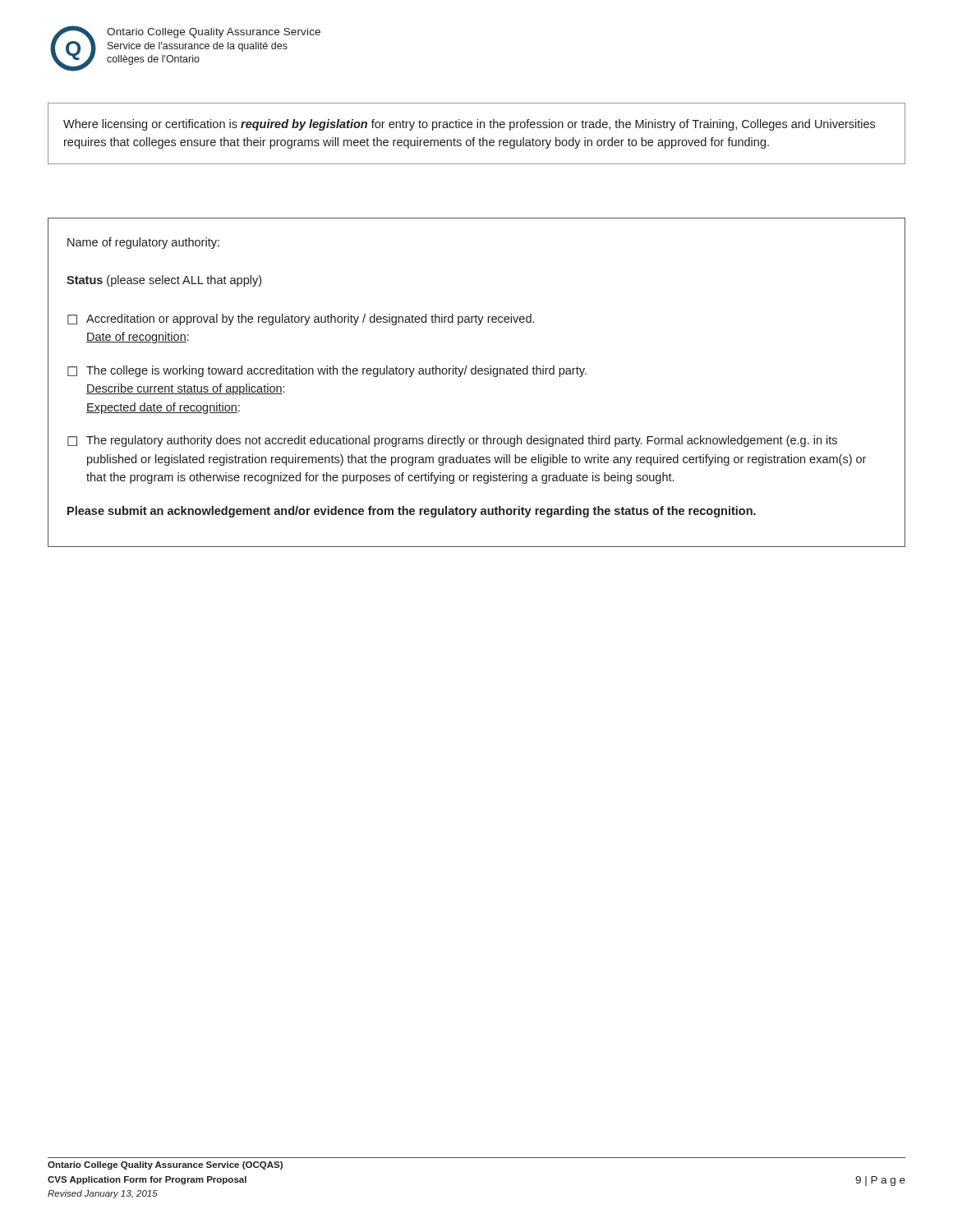
Task: Select the text block starting "Name of regulatory authority: Status"
Action: (x=476, y=377)
